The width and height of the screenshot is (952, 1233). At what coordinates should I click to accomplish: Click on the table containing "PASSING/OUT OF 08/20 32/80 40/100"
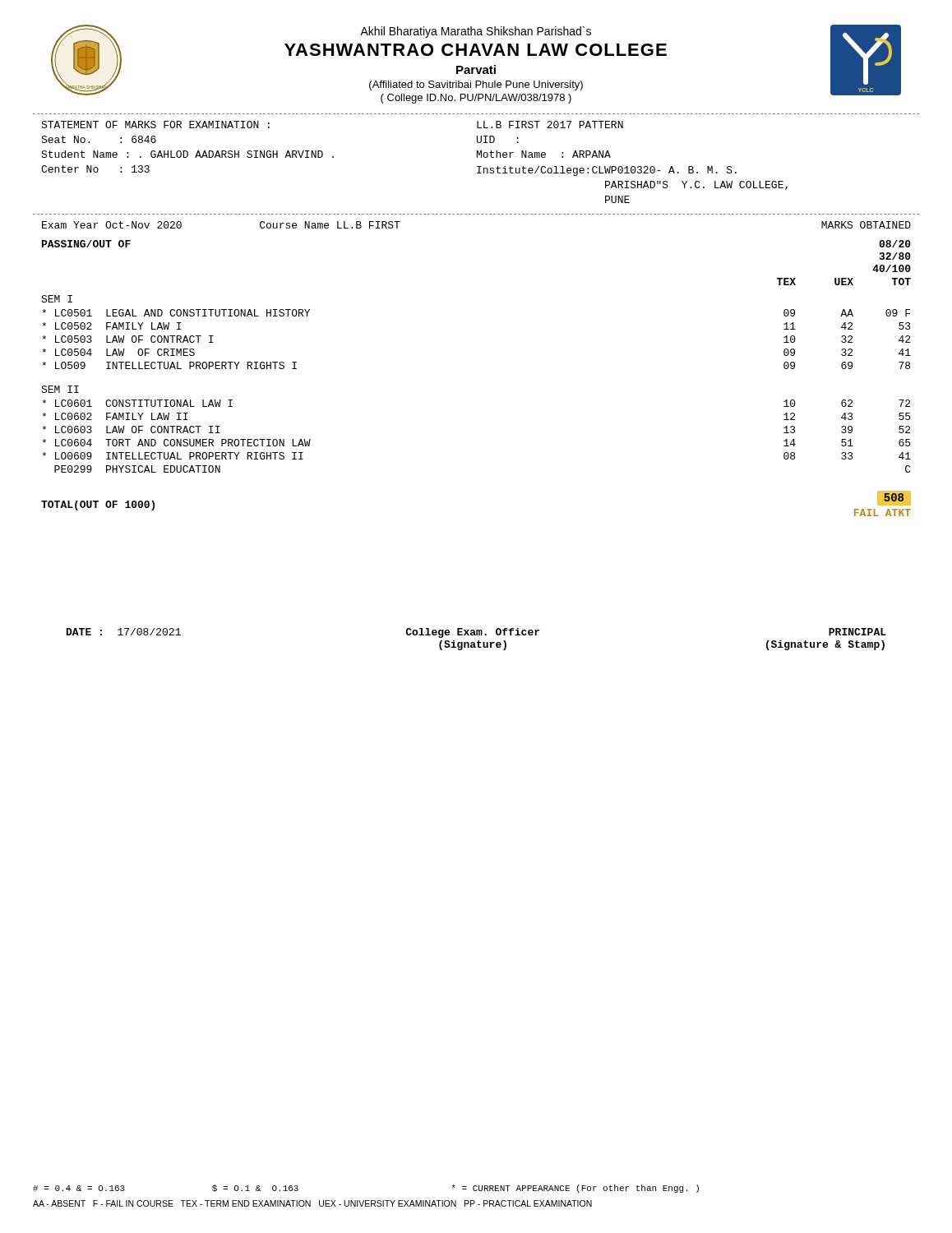coord(476,375)
